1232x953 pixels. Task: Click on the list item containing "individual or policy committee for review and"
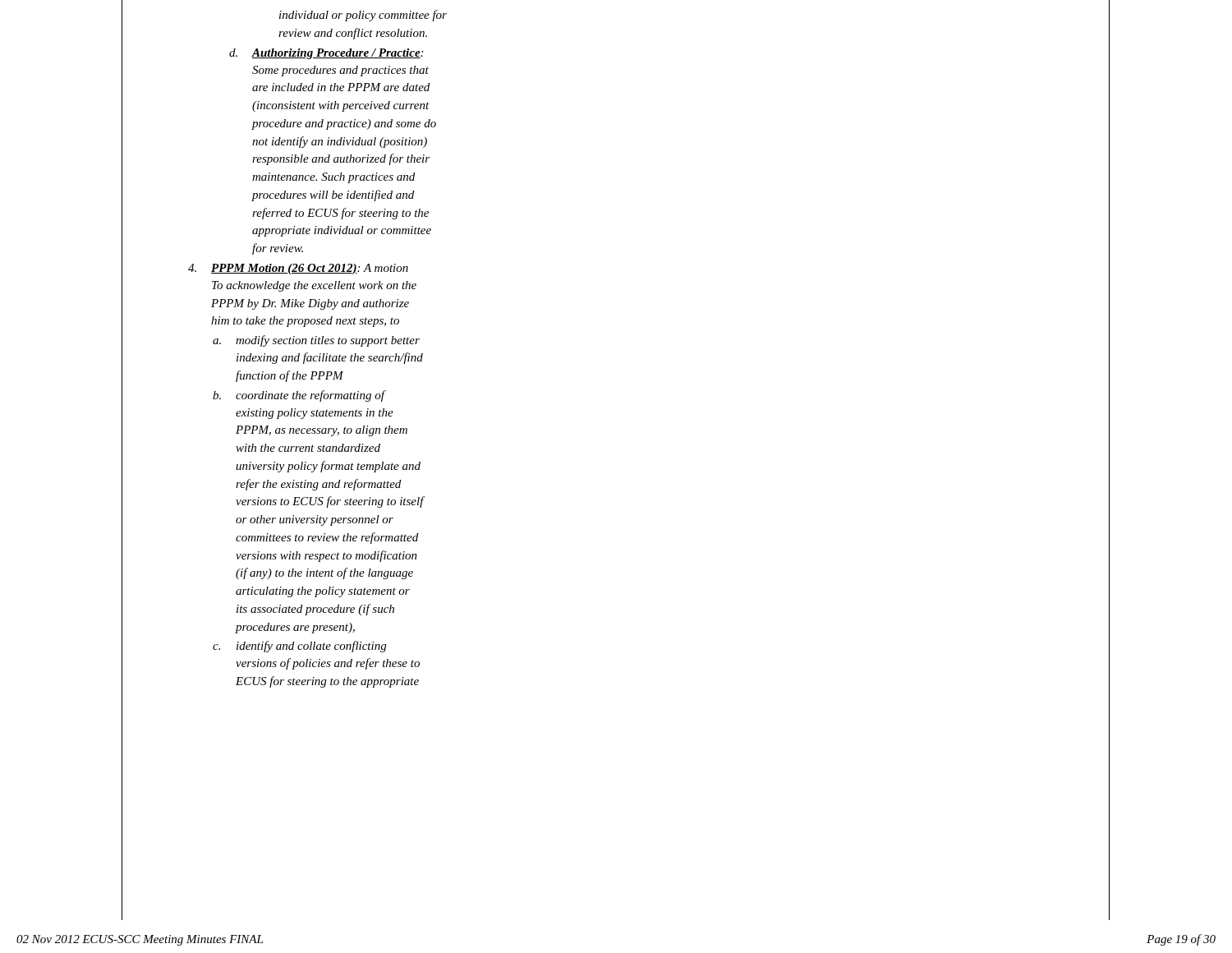[x=363, y=24]
